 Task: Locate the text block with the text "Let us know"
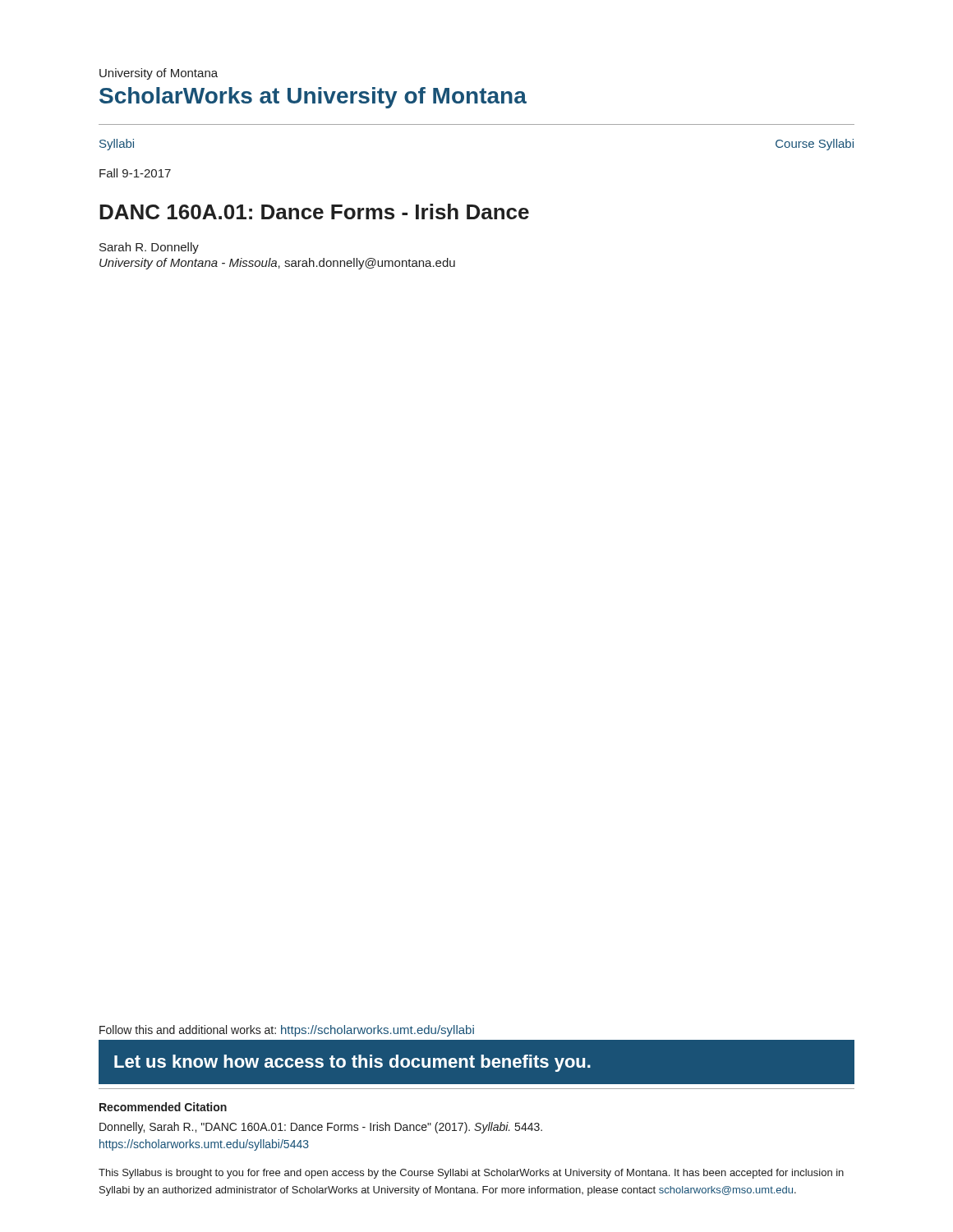pos(352,1062)
